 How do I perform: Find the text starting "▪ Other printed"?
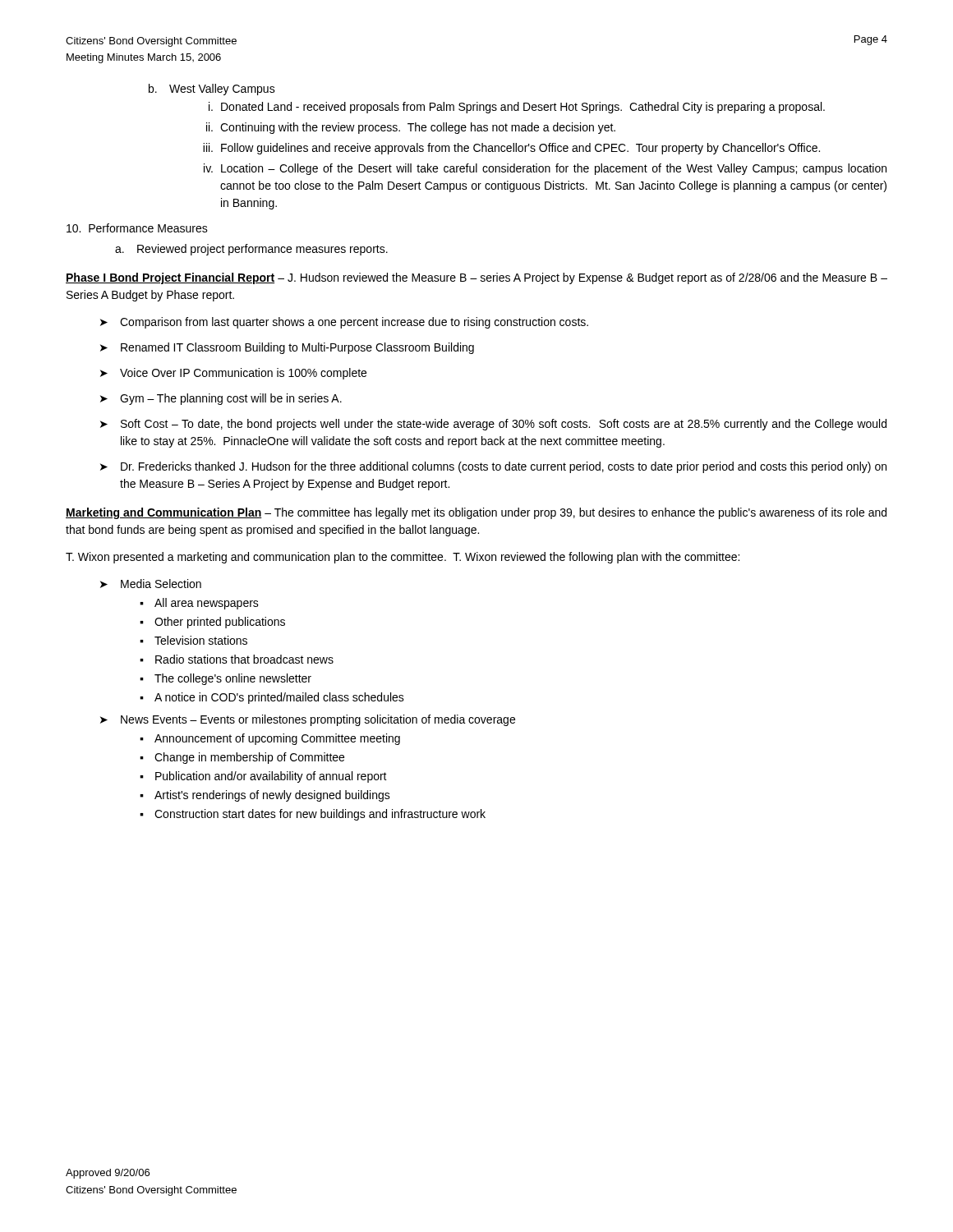(213, 622)
